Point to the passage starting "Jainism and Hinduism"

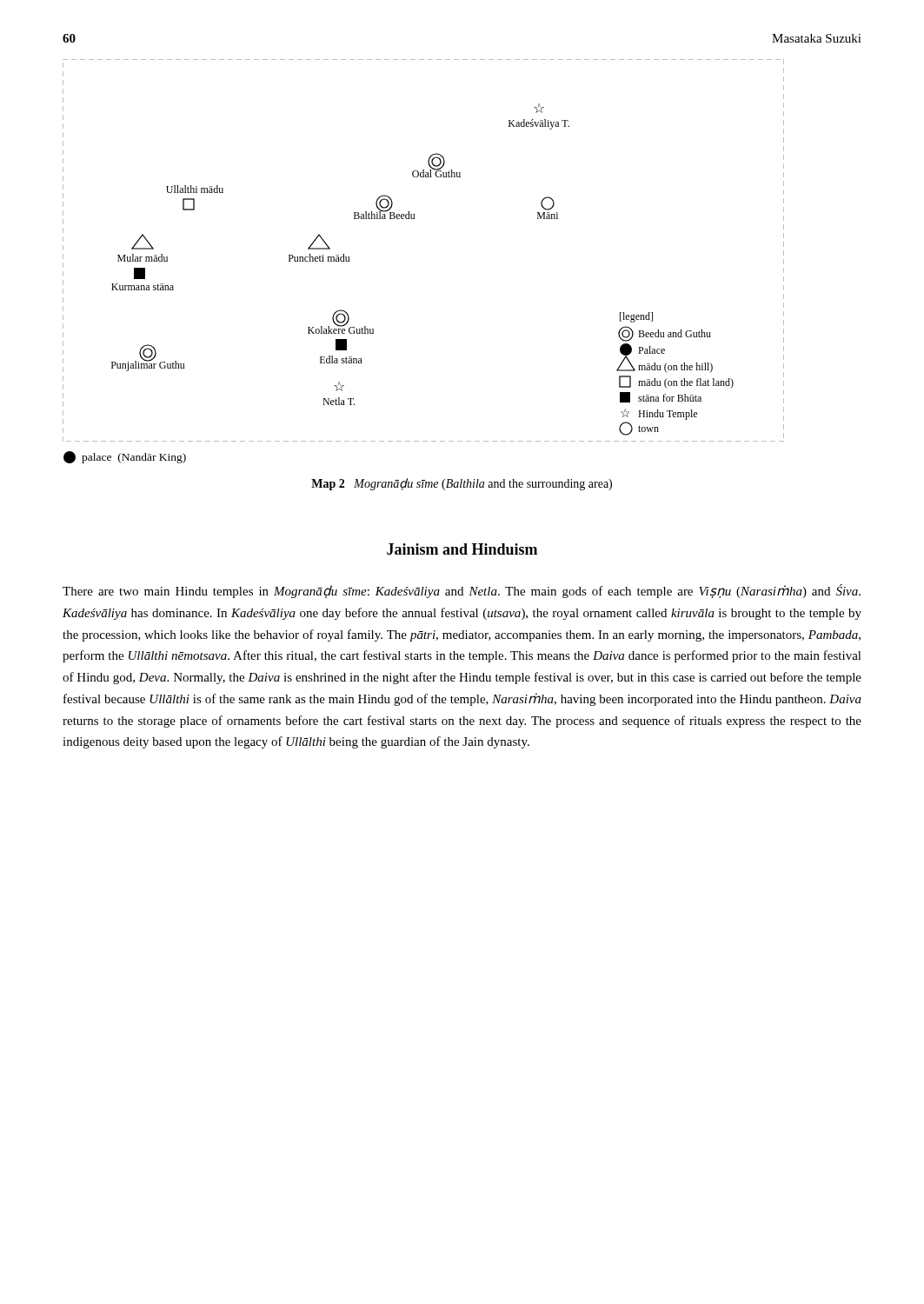pos(462,549)
